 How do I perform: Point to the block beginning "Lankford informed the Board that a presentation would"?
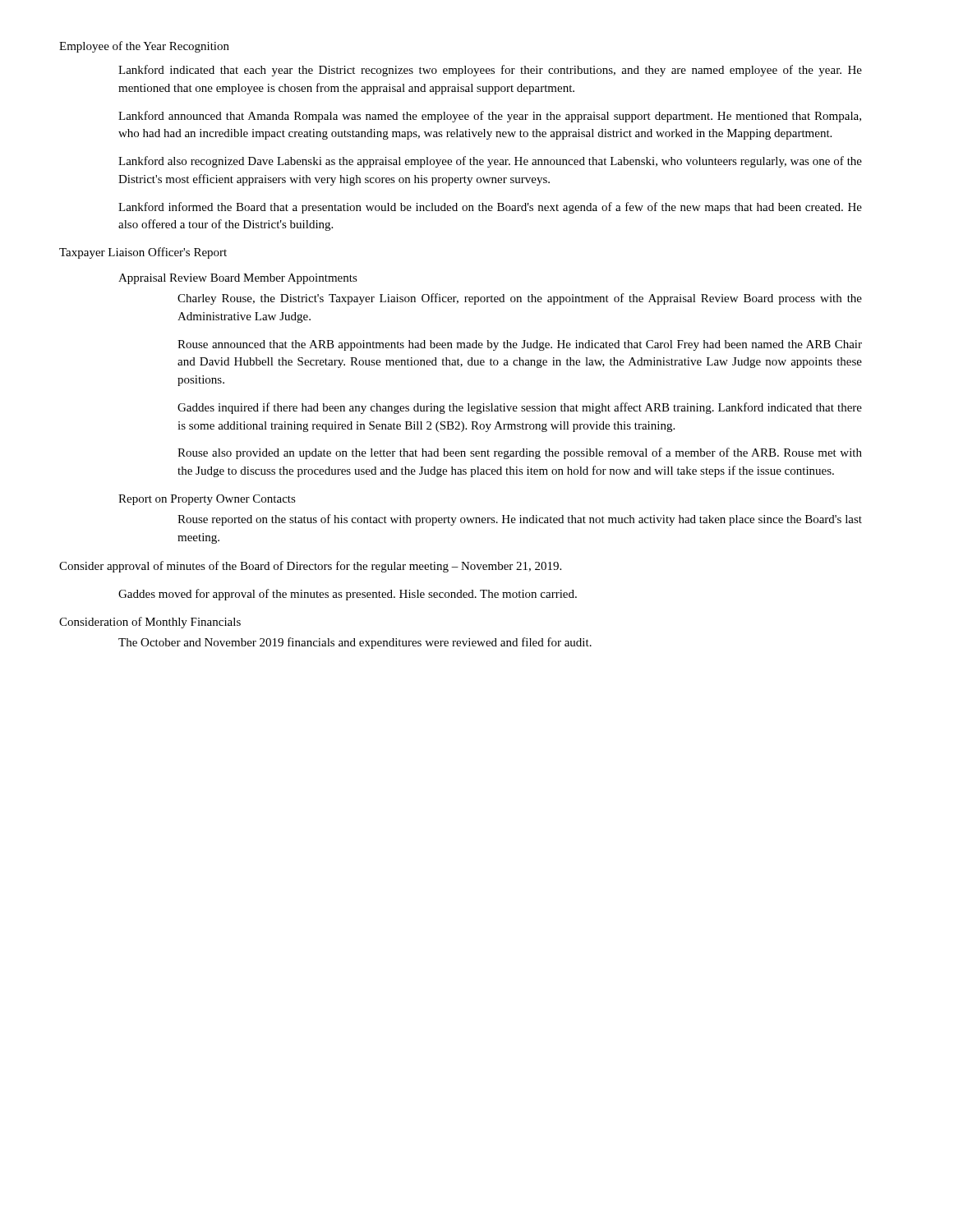point(490,215)
